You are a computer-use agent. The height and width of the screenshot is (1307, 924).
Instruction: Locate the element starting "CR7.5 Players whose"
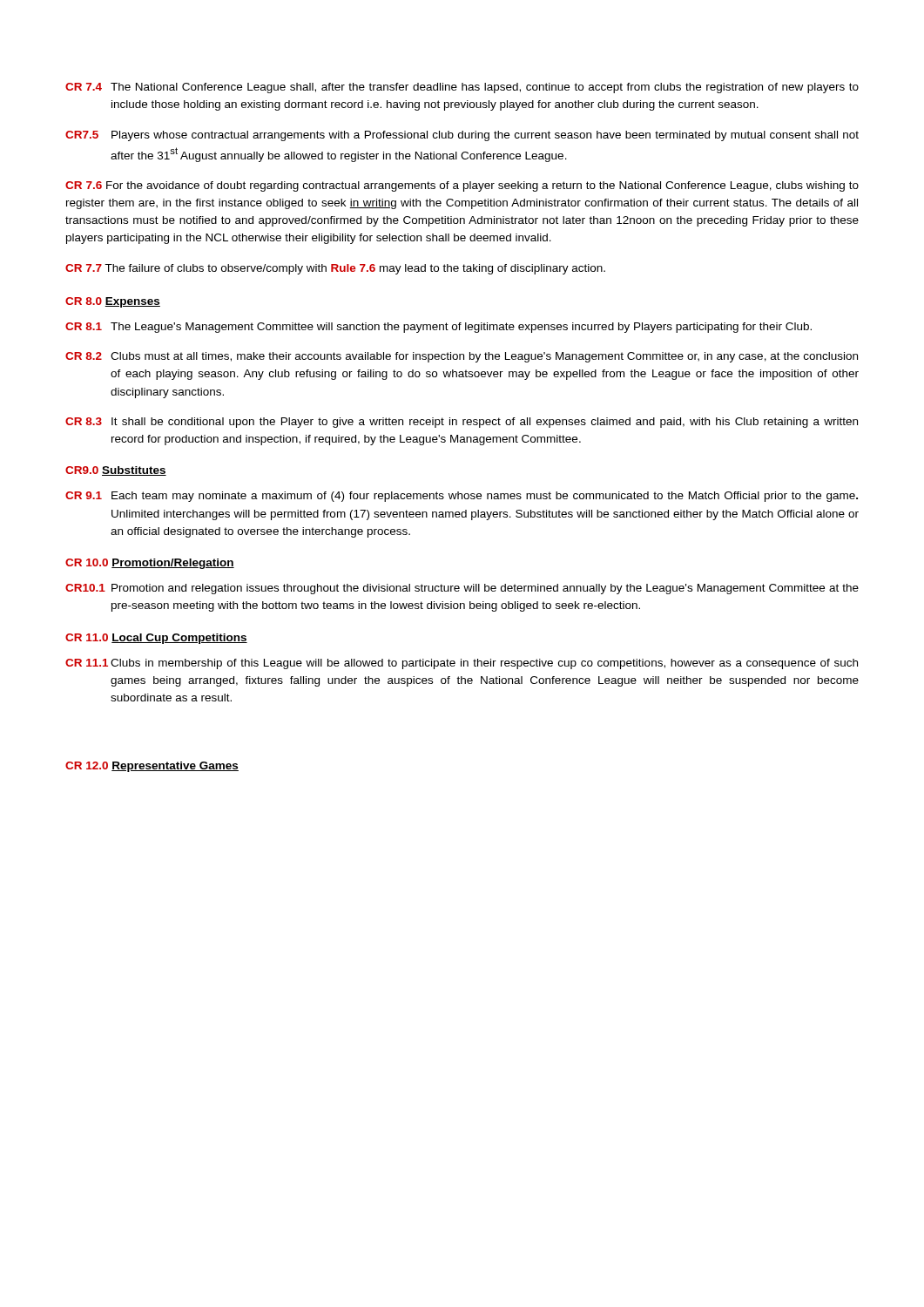pos(462,145)
